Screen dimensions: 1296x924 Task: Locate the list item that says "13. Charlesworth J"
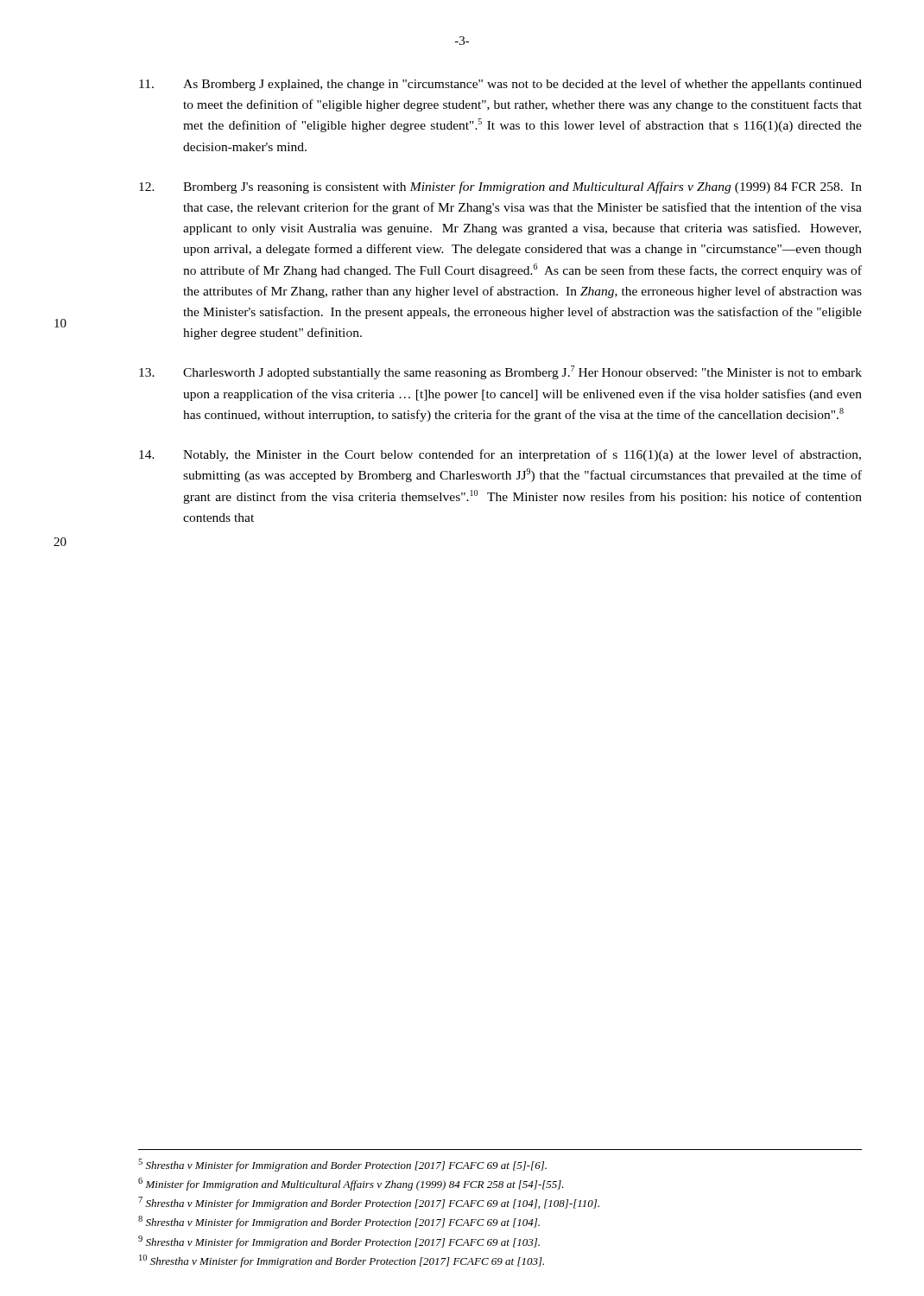click(x=500, y=394)
